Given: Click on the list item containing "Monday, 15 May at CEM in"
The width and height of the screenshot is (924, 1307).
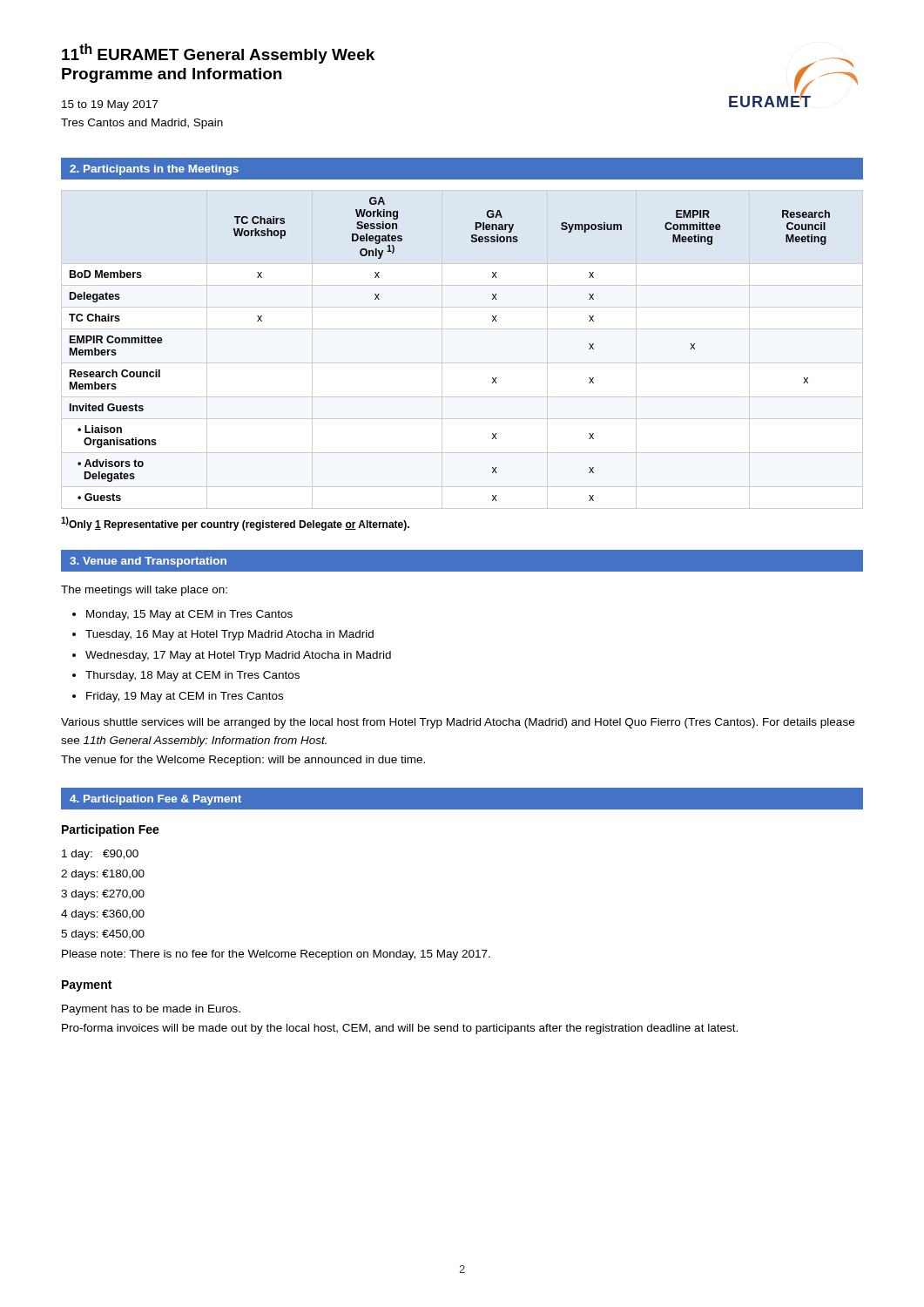Looking at the screenshot, I should pos(189,614).
